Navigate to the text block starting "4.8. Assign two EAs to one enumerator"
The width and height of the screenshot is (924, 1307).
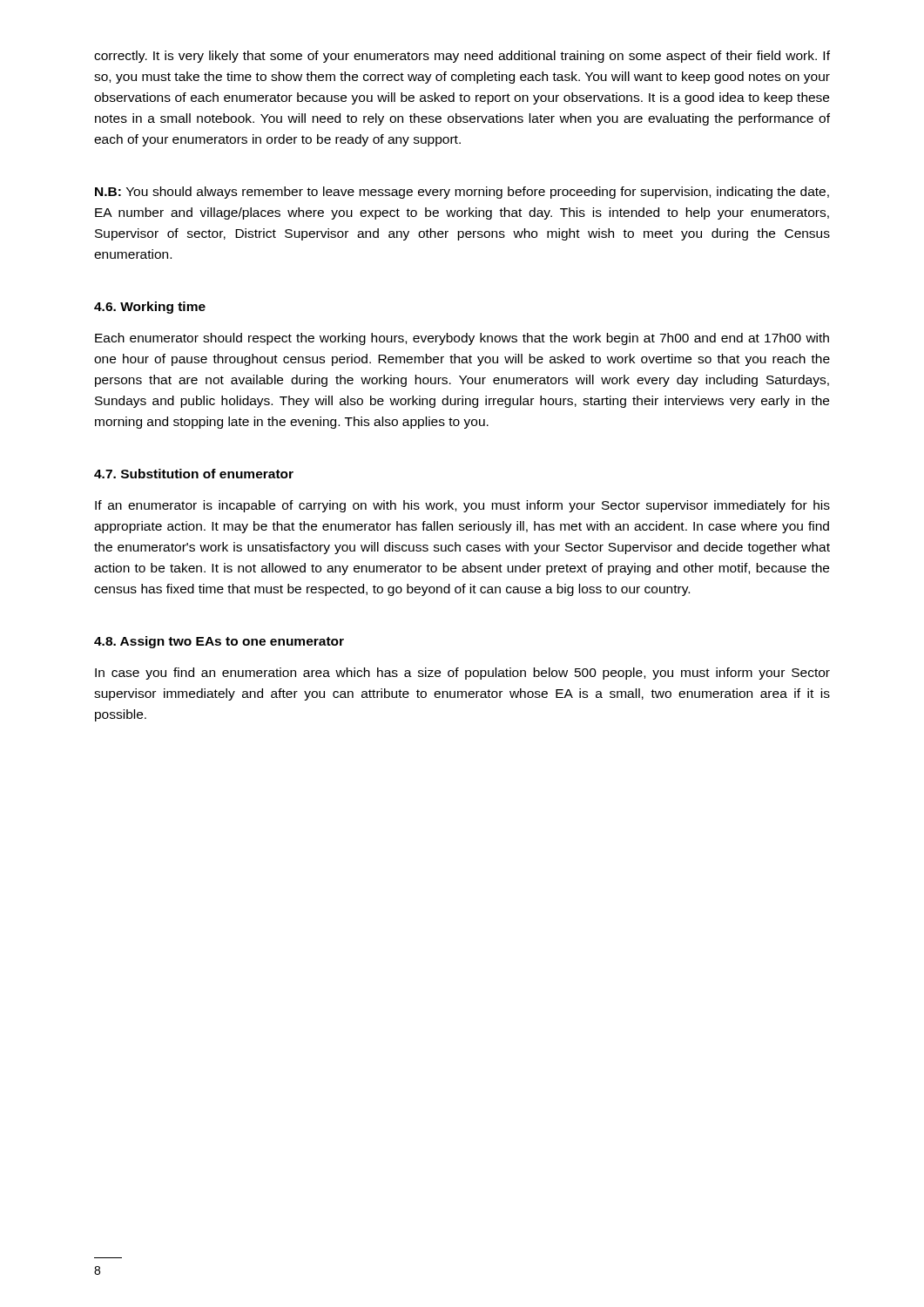click(x=219, y=641)
